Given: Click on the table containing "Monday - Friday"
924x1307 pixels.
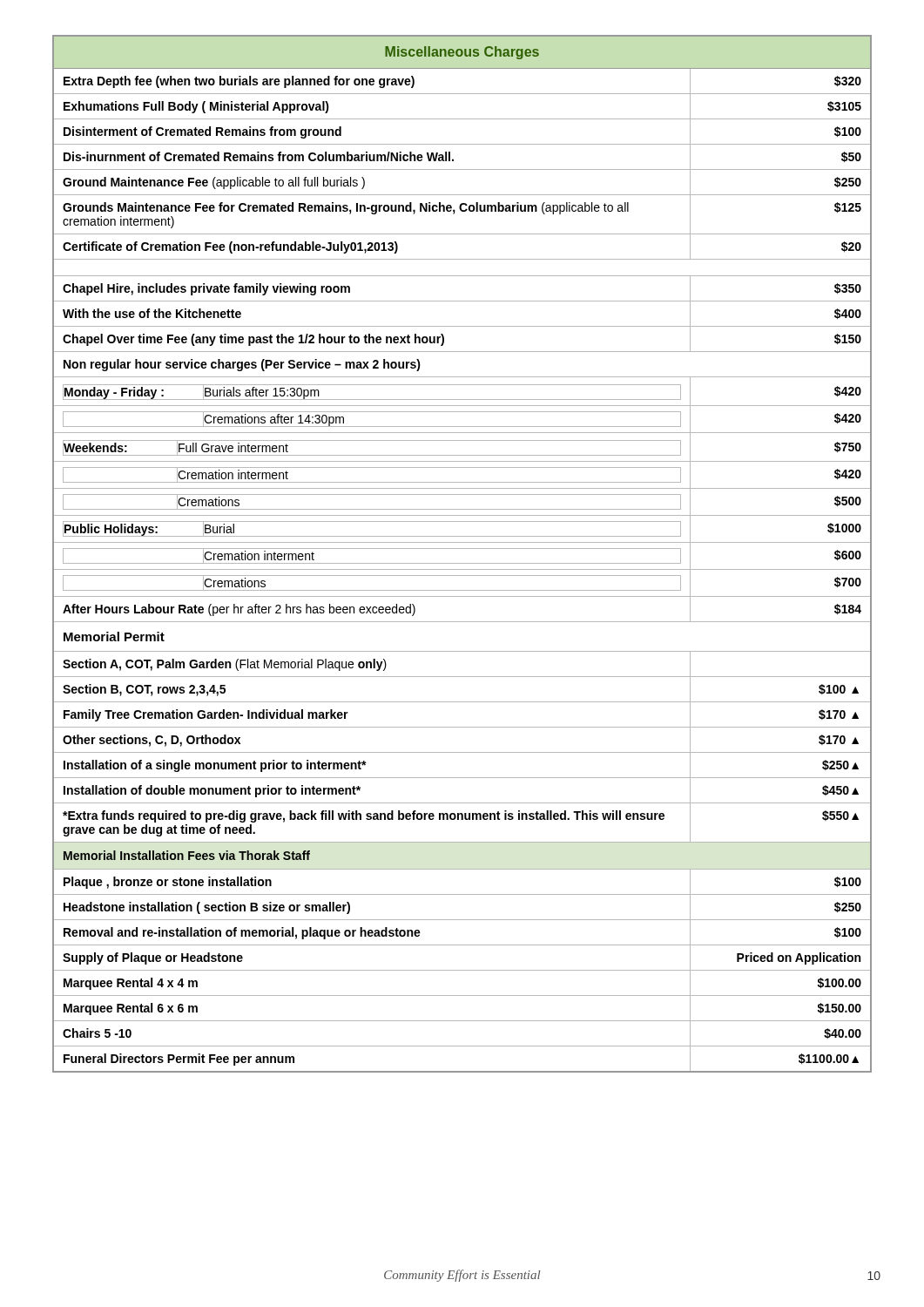Looking at the screenshot, I should pos(462,554).
